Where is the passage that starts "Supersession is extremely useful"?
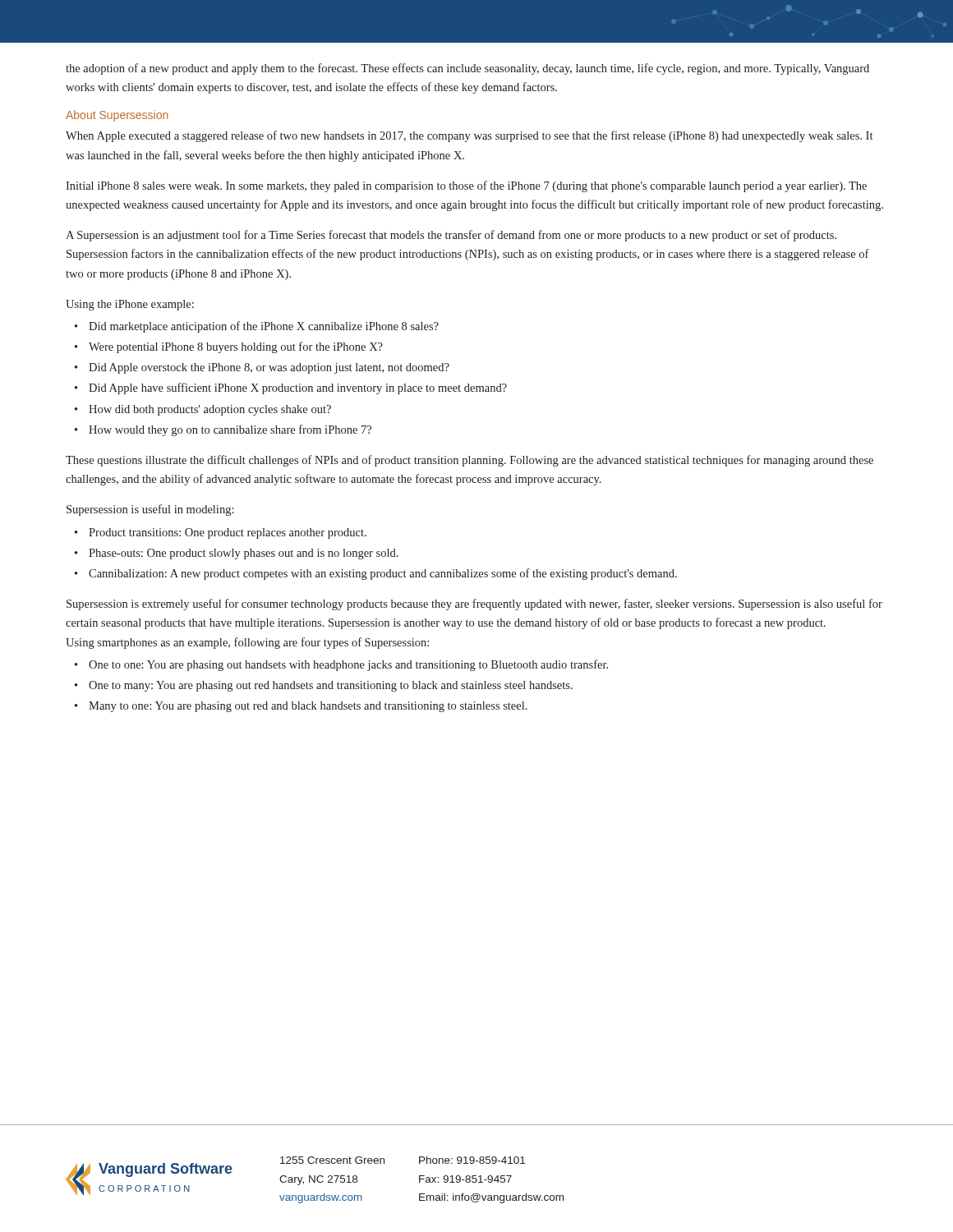The width and height of the screenshot is (953, 1232). pyautogui.click(x=474, y=623)
